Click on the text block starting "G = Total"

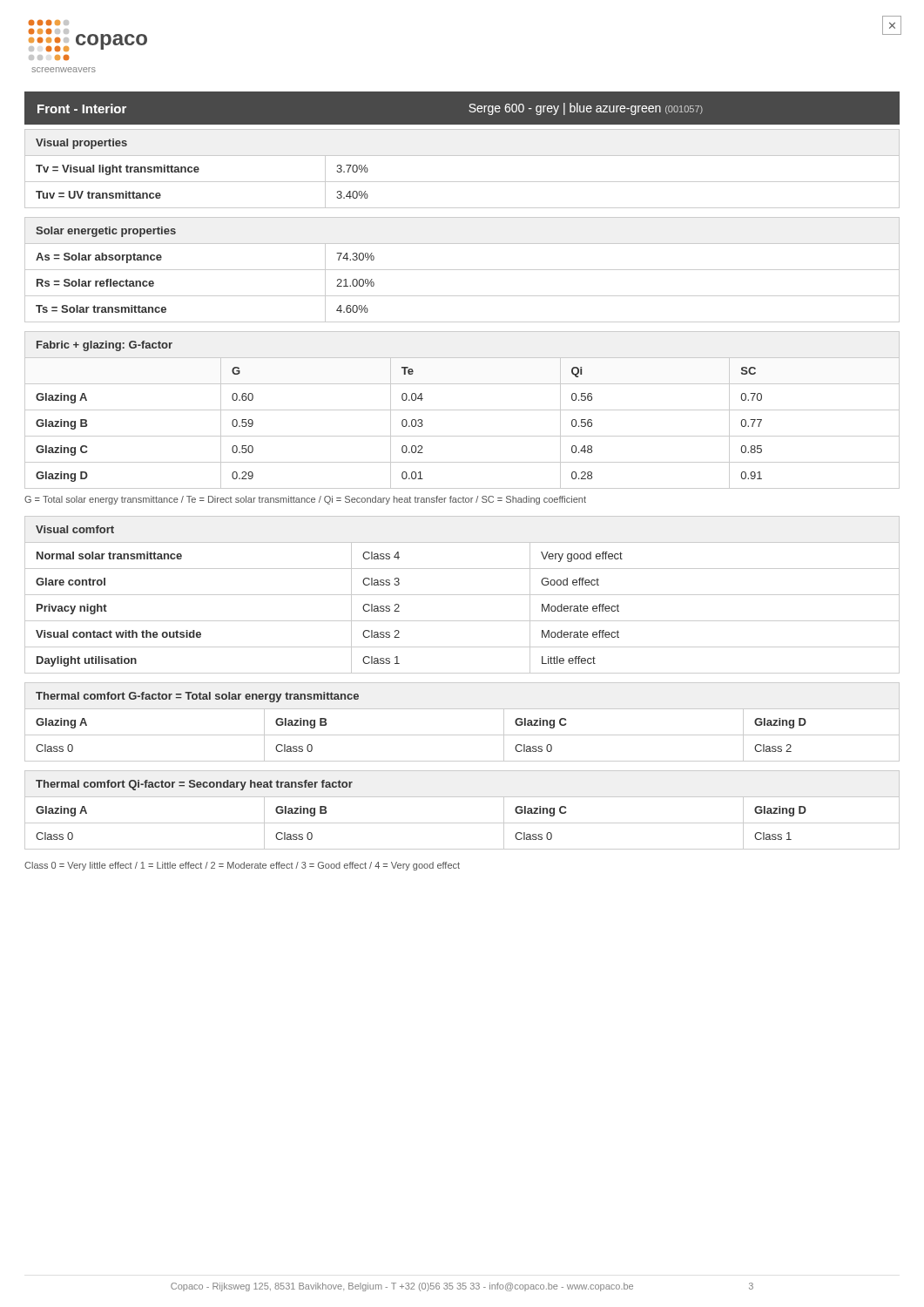click(305, 499)
